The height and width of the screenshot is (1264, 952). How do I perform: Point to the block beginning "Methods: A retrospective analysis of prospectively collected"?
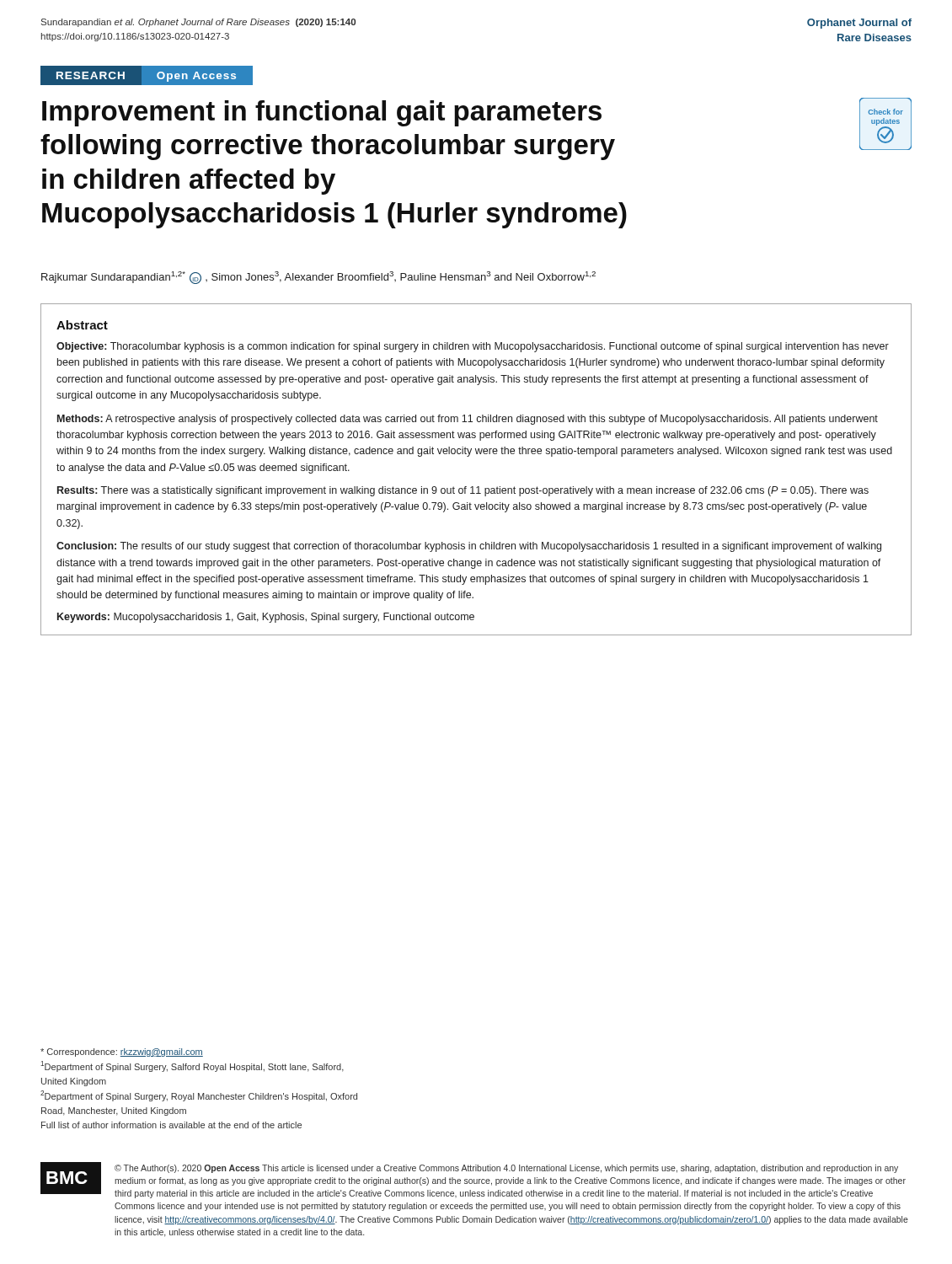pos(474,443)
